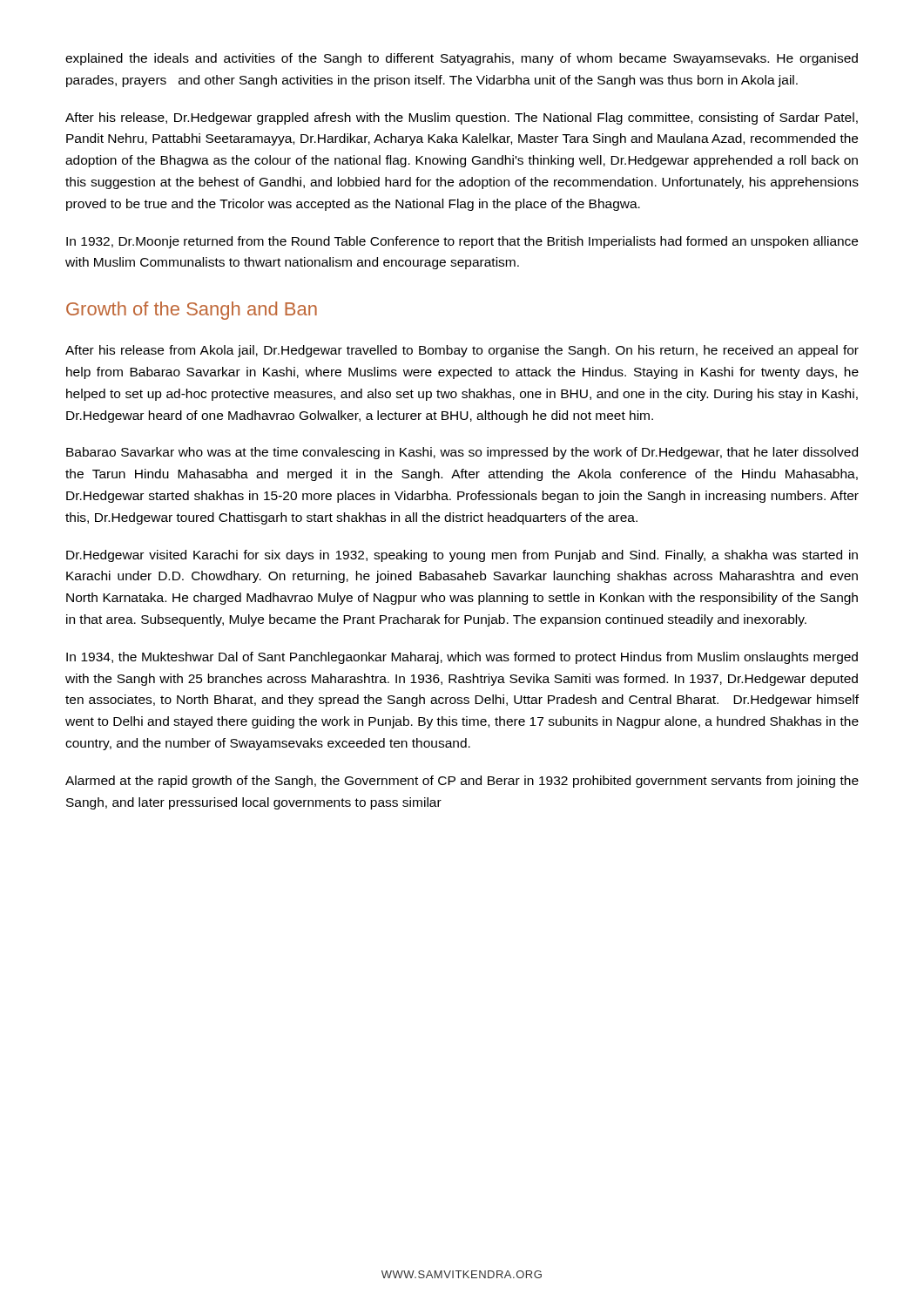Click on the text block starting "Growth of the Sangh and Ban"
Screen dimensions: 1307x924
click(x=192, y=311)
